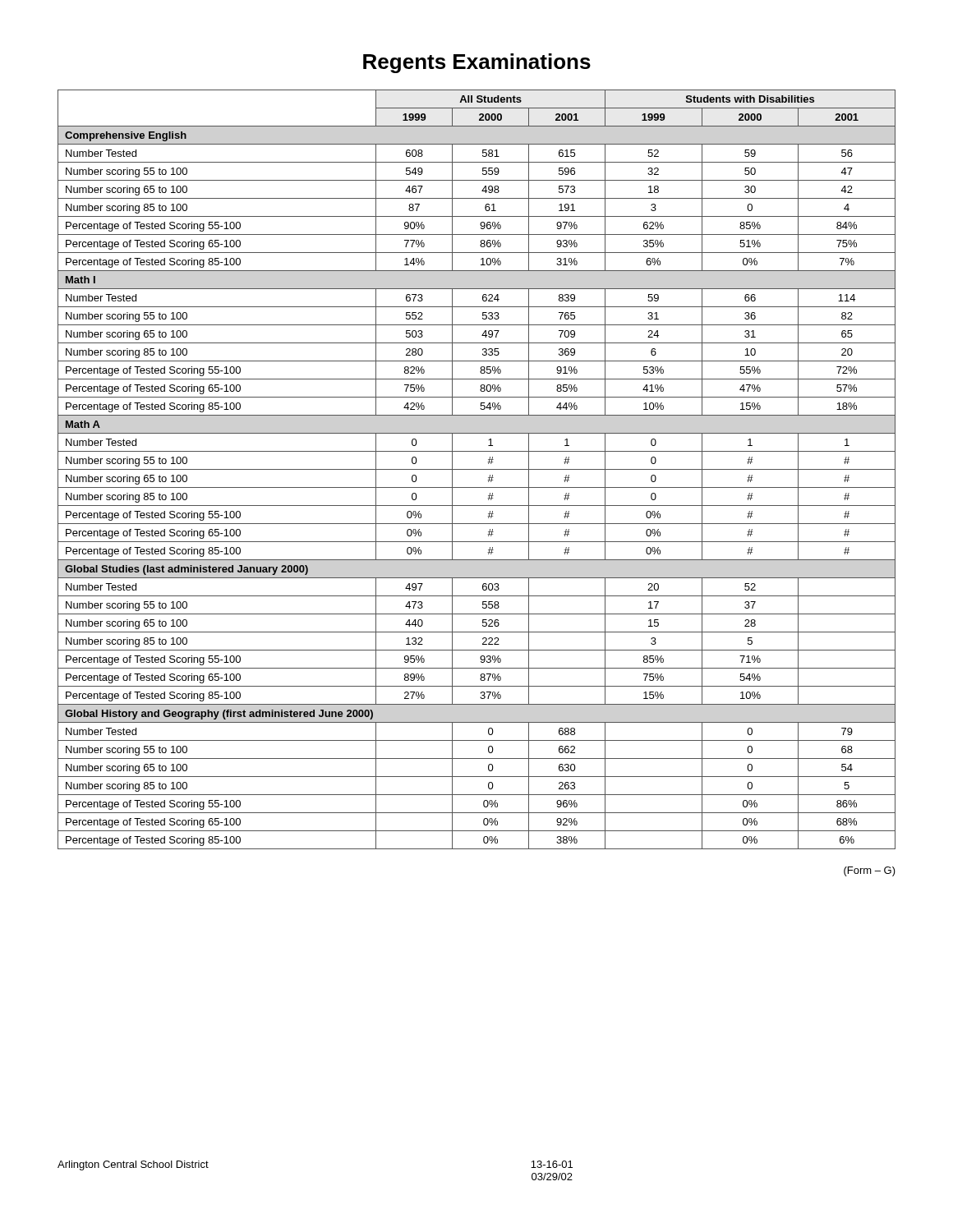Find the block starting "(Form – G)"
Screen dimensions: 1232x953
point(869,870)
